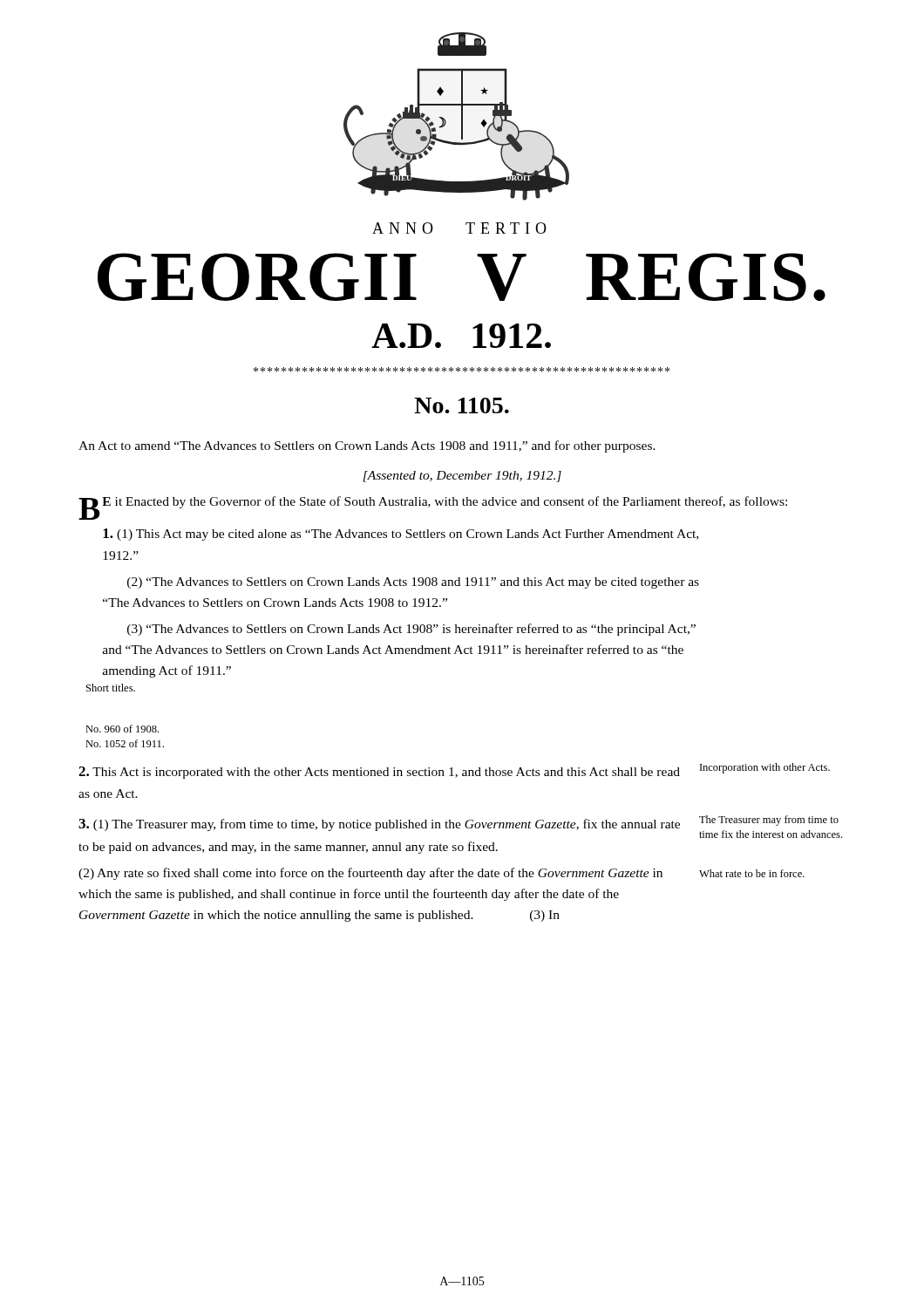924x1308 pixels.
Task: Click on the title with the text "No. 1105."
Action: [x=462, y=405]
